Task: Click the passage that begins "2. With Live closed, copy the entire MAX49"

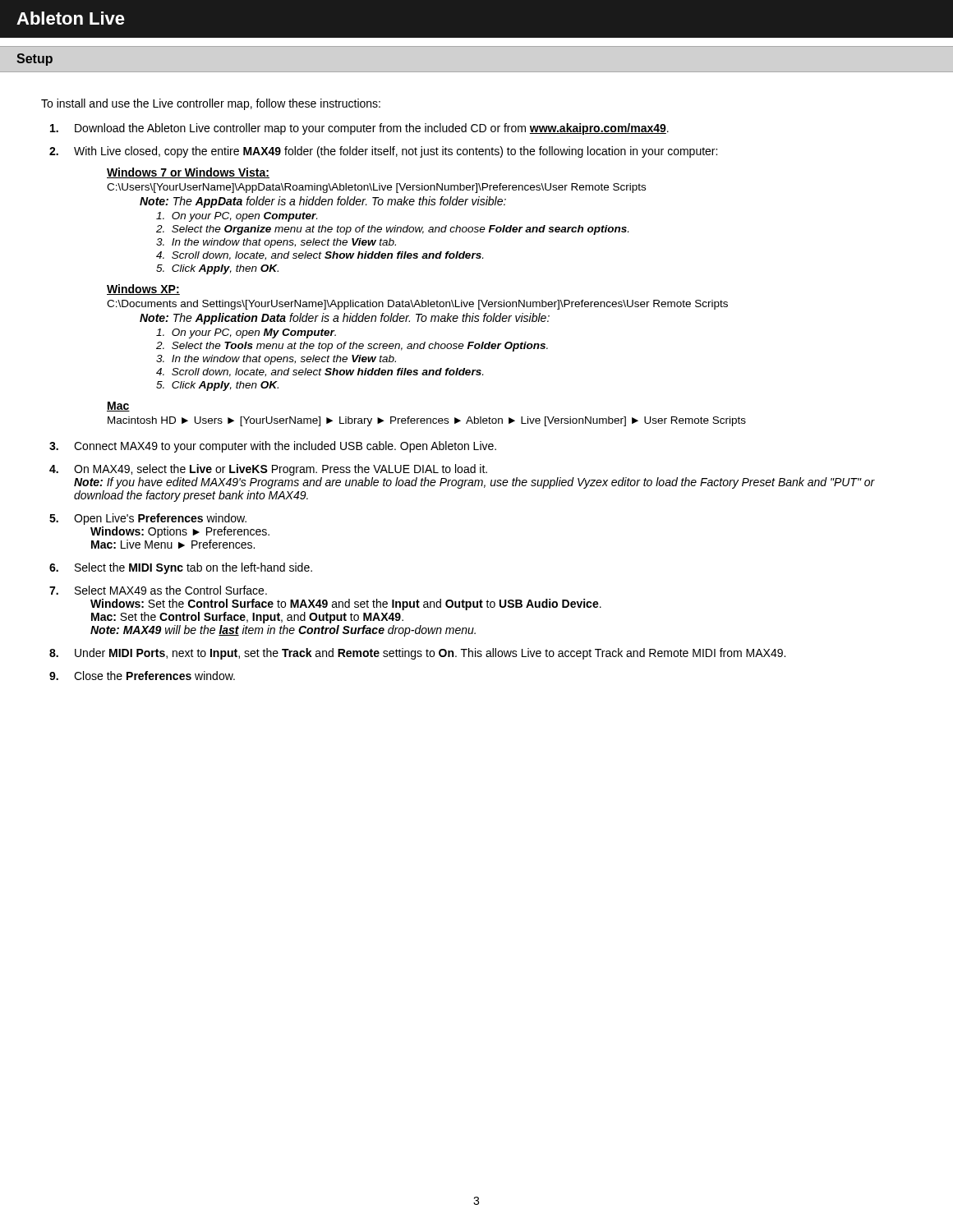Action: 383,152
